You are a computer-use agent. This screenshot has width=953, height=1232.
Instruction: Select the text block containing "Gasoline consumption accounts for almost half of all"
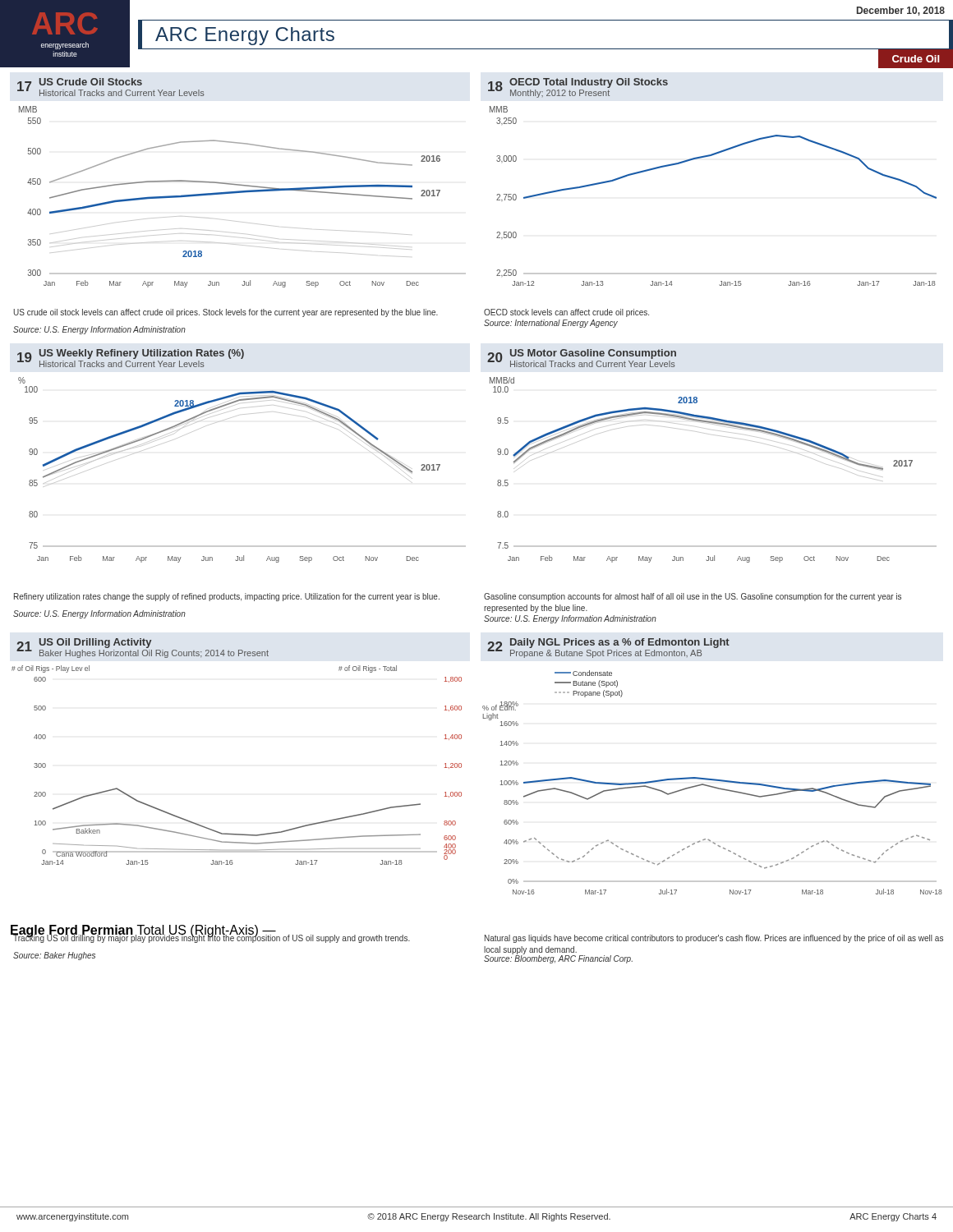(x=693, y=602)
